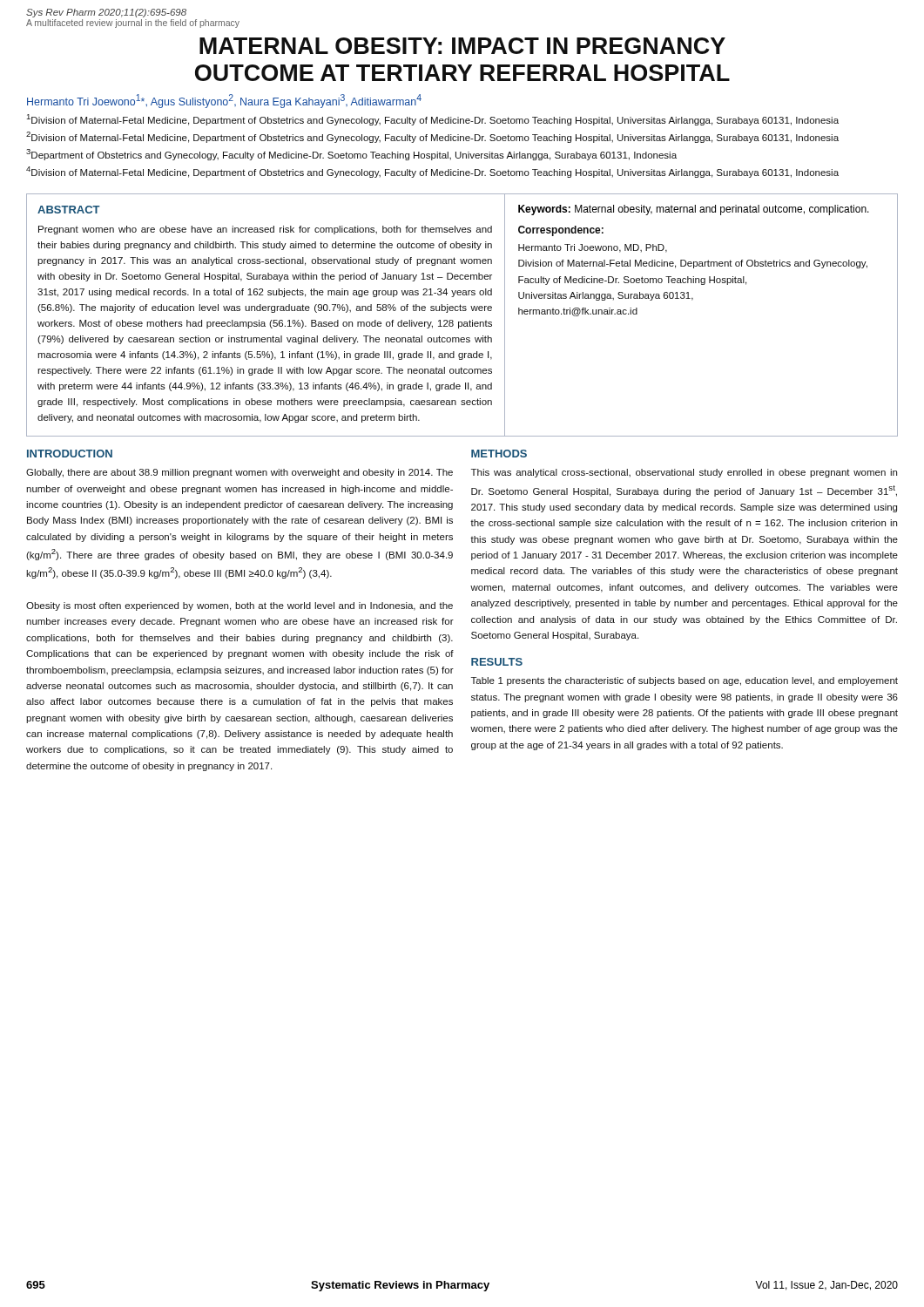The height and width of the screenshot is (1307, 924).
Task: Locate the text block that says "Globally, there are about 38.9 million pregnant"
Action: tap(240, 619)
